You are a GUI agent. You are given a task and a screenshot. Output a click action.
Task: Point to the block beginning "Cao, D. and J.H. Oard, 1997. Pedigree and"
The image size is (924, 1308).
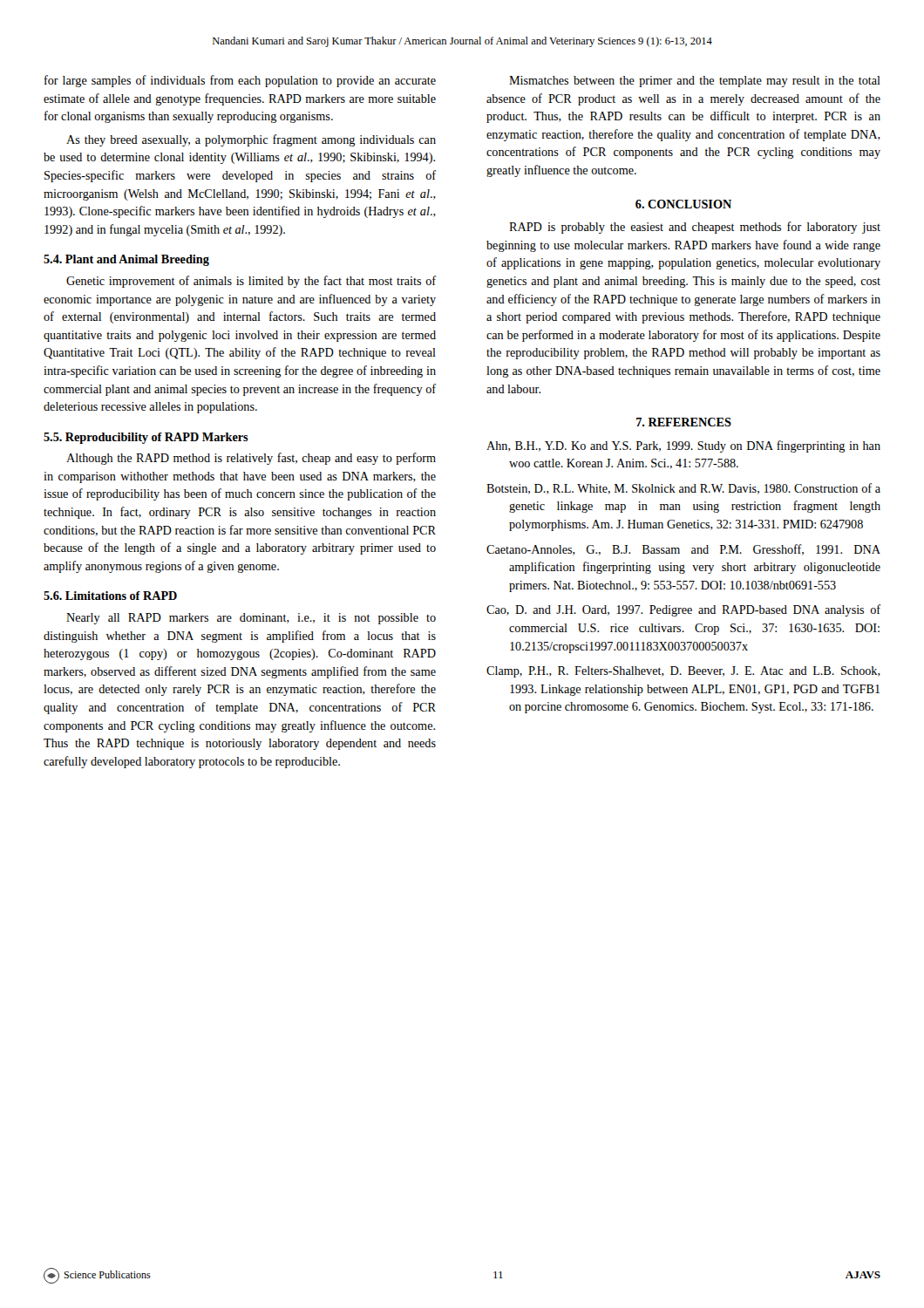pos(683,628)
